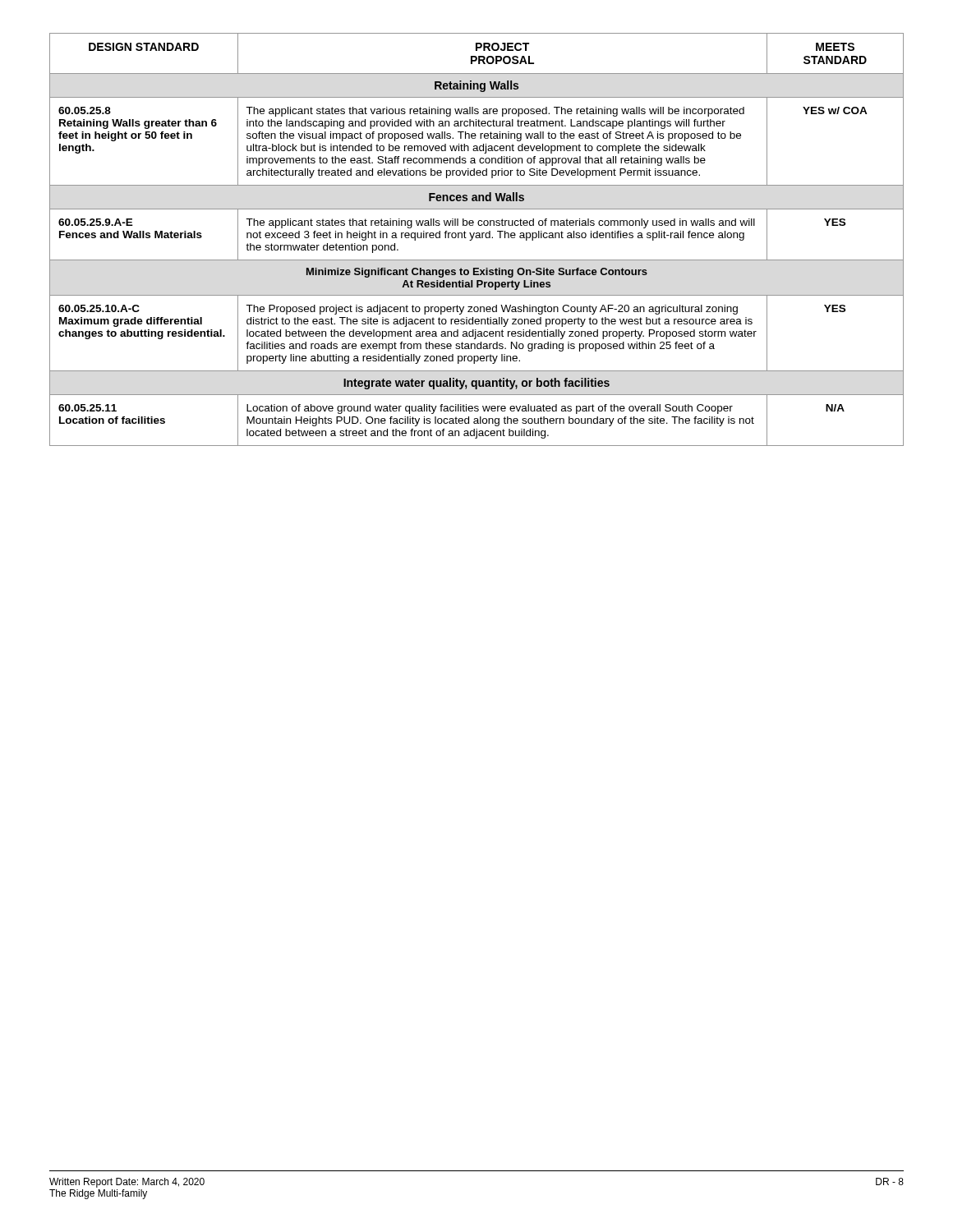Screen dimensions: 1232x953
Task: Find the table that mentions "Fences and Walls"
Action: (x=476, y=239)
